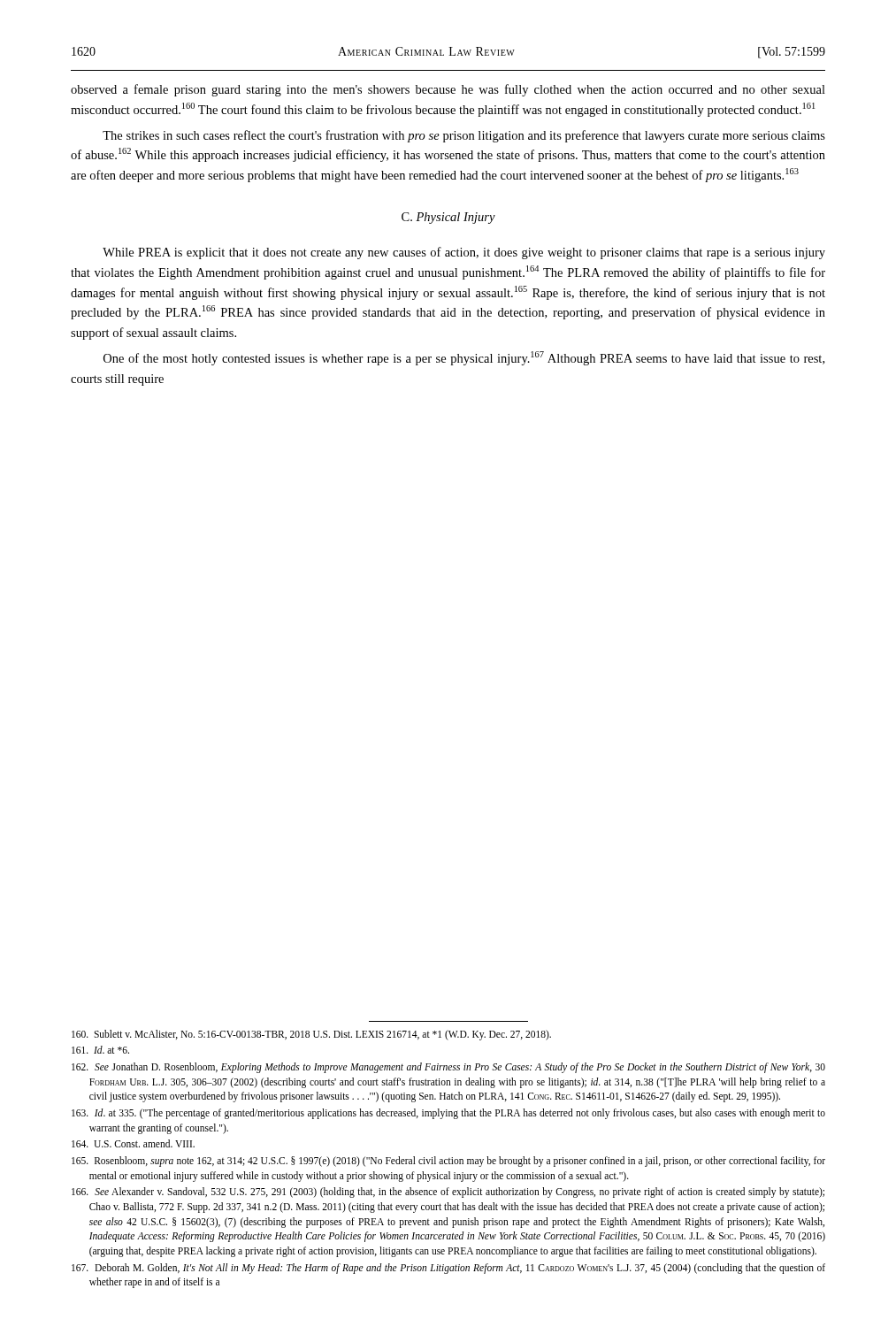Find the text starting "C. Physical Injury"
The width and height of the screenshot is (896, 1327).
pos(448,217)
